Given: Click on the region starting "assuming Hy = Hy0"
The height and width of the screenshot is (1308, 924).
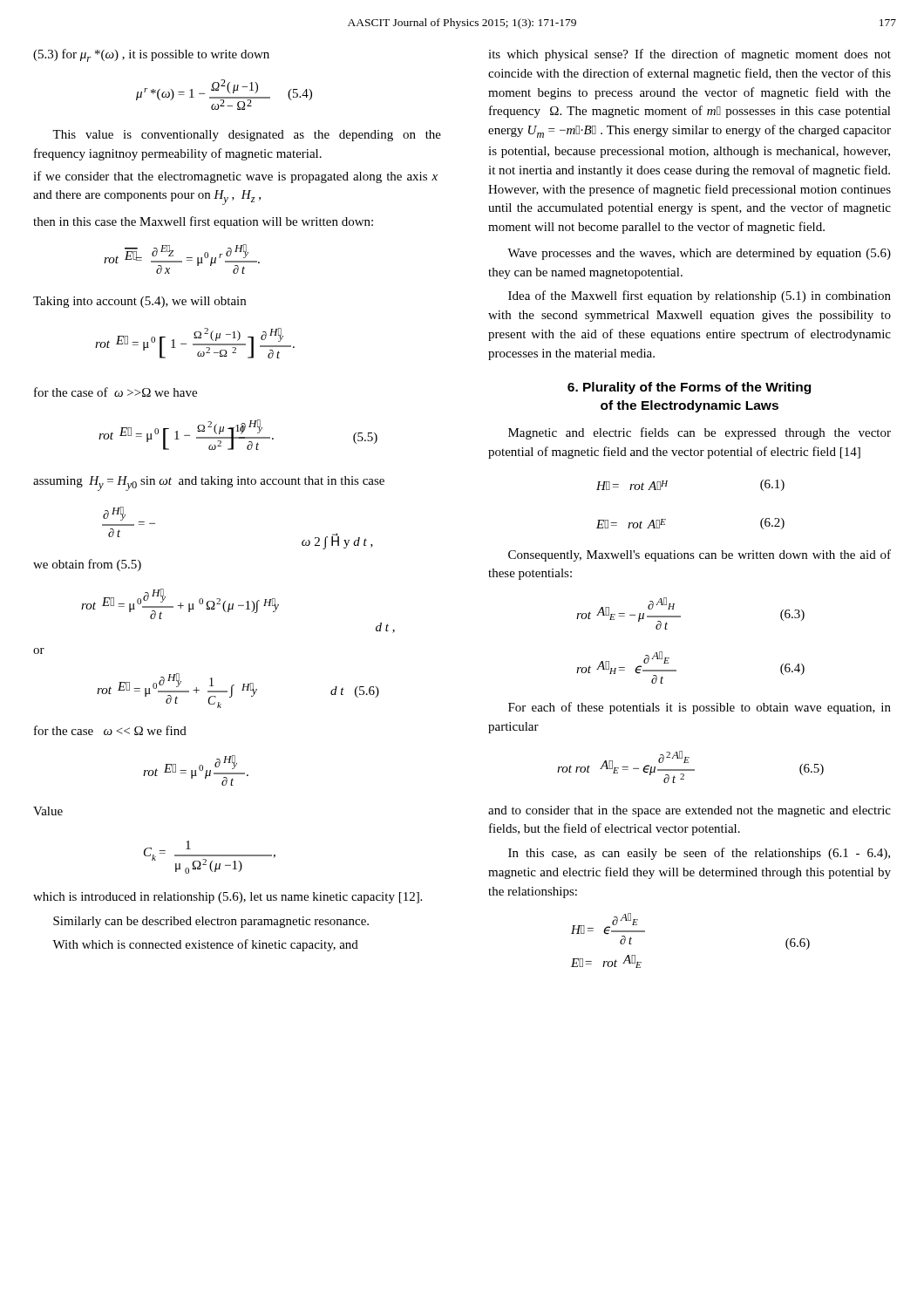Looking at the screenshot, I should pos(209,482).
